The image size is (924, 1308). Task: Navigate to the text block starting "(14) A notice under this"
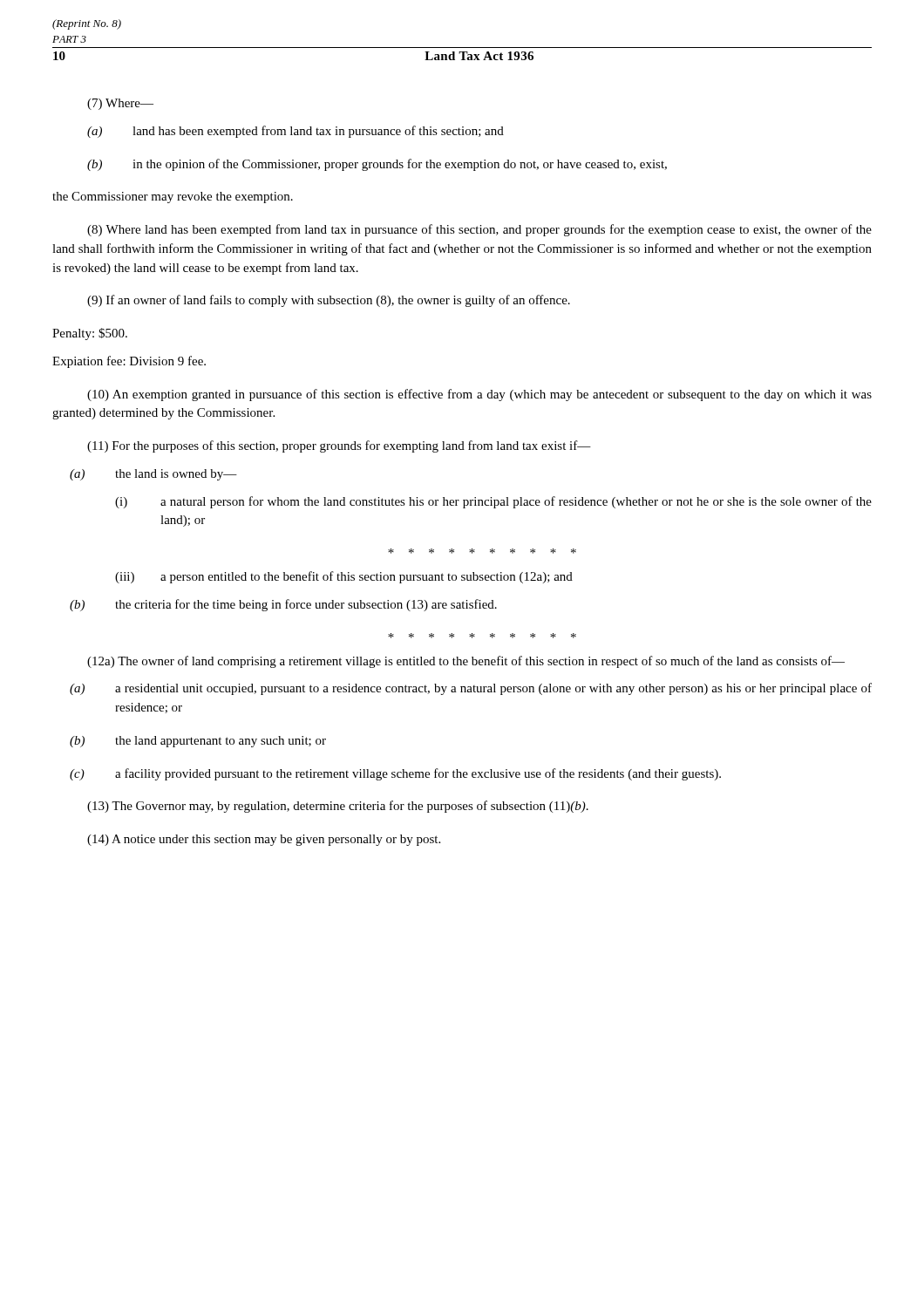pyautogui.click(x=264, y=840)
